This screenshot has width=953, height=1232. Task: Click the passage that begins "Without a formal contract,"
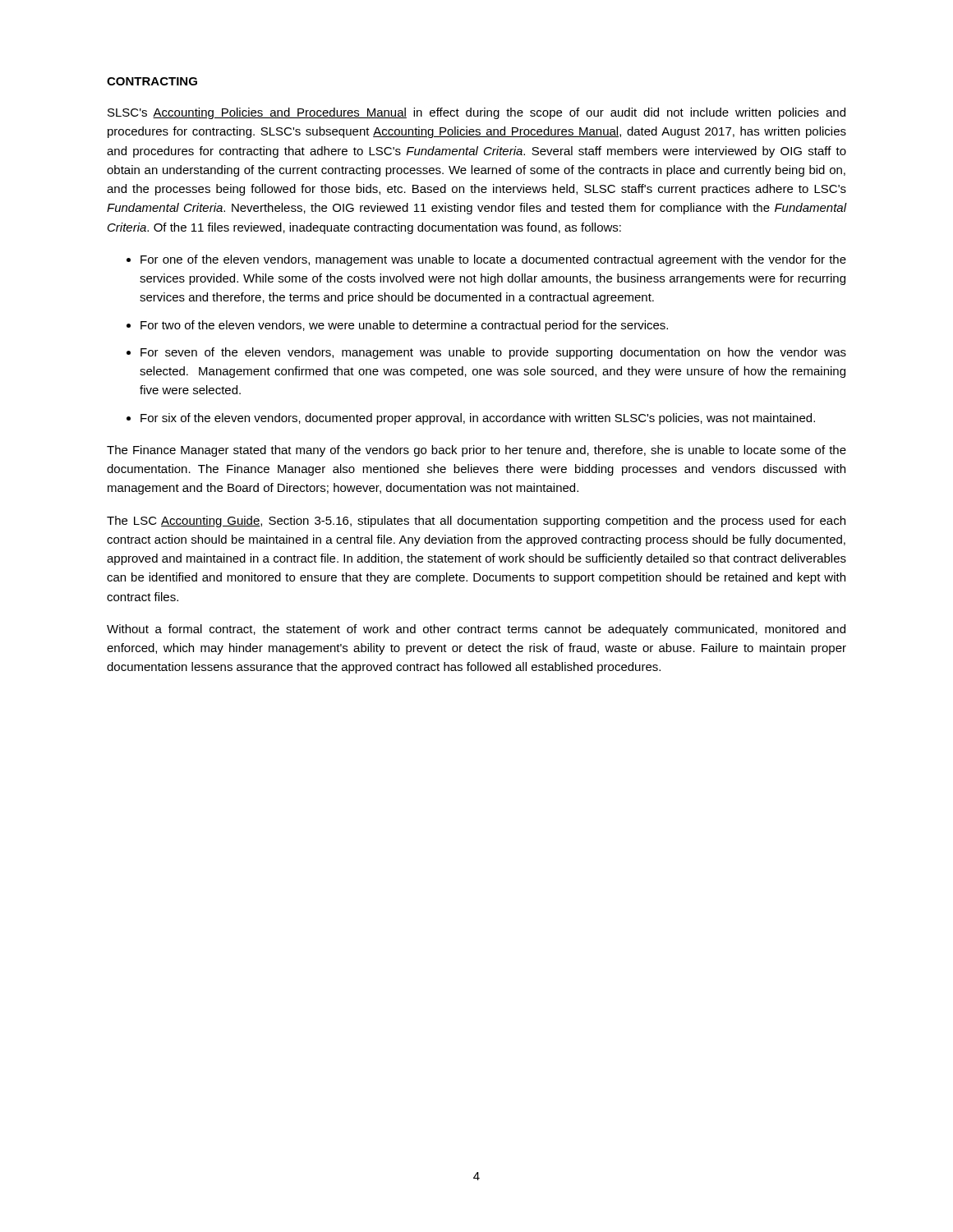tap(476, 648)
